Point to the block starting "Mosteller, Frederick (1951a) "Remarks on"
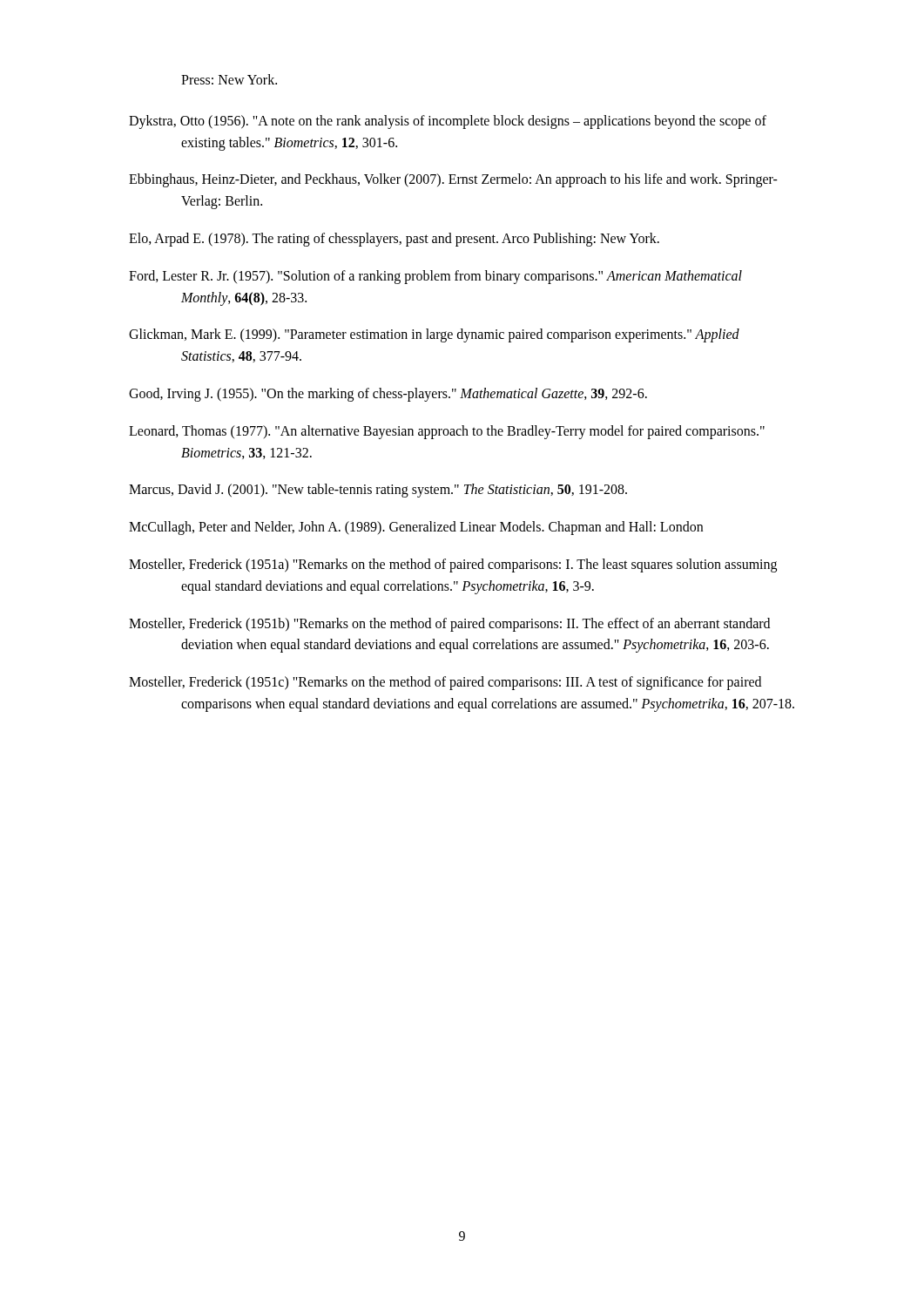Screen dimensions: 1307x924 pyautogui.click(x=453, y=575)
